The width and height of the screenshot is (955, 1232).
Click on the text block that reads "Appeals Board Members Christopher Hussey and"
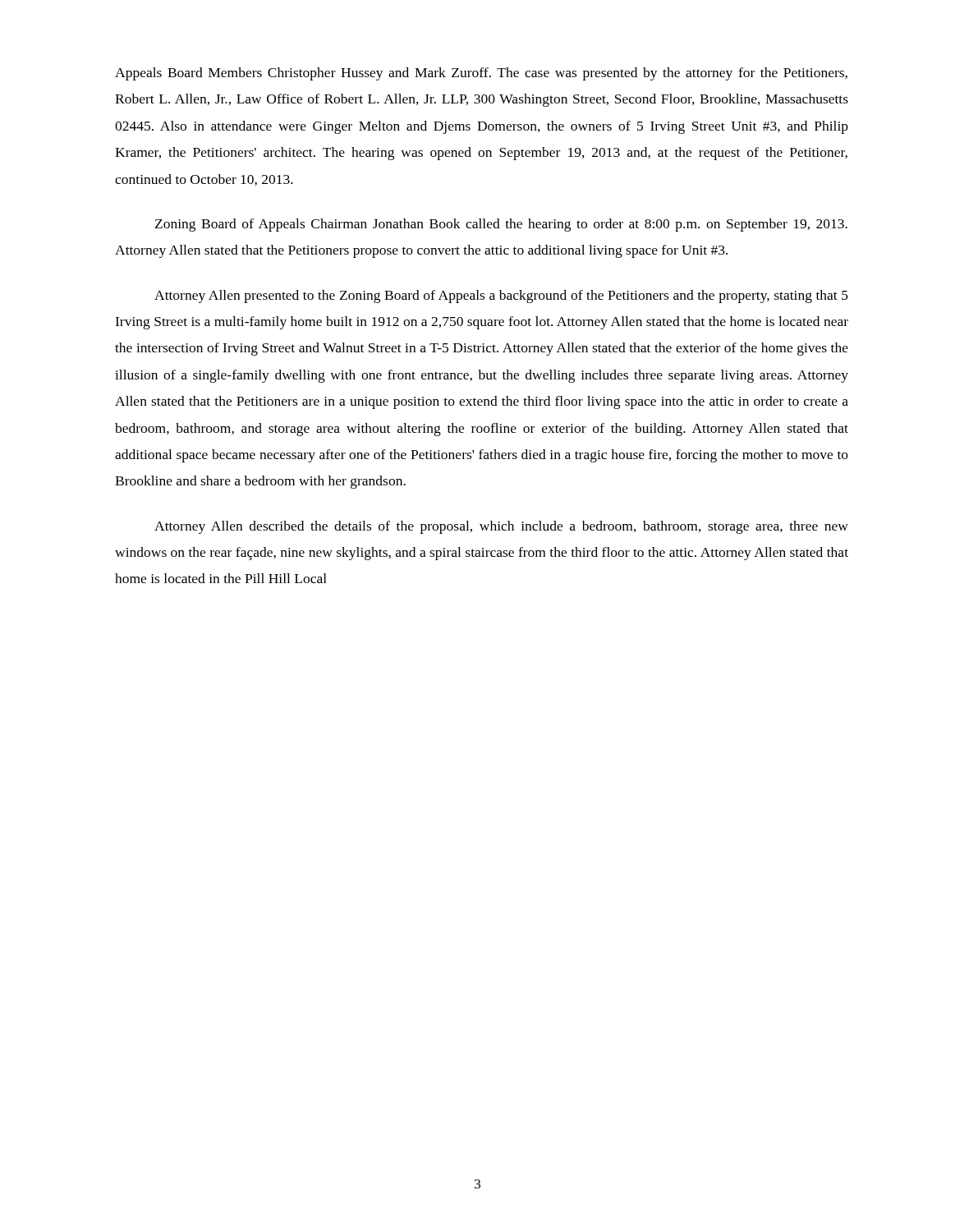(x=482, y=125)
